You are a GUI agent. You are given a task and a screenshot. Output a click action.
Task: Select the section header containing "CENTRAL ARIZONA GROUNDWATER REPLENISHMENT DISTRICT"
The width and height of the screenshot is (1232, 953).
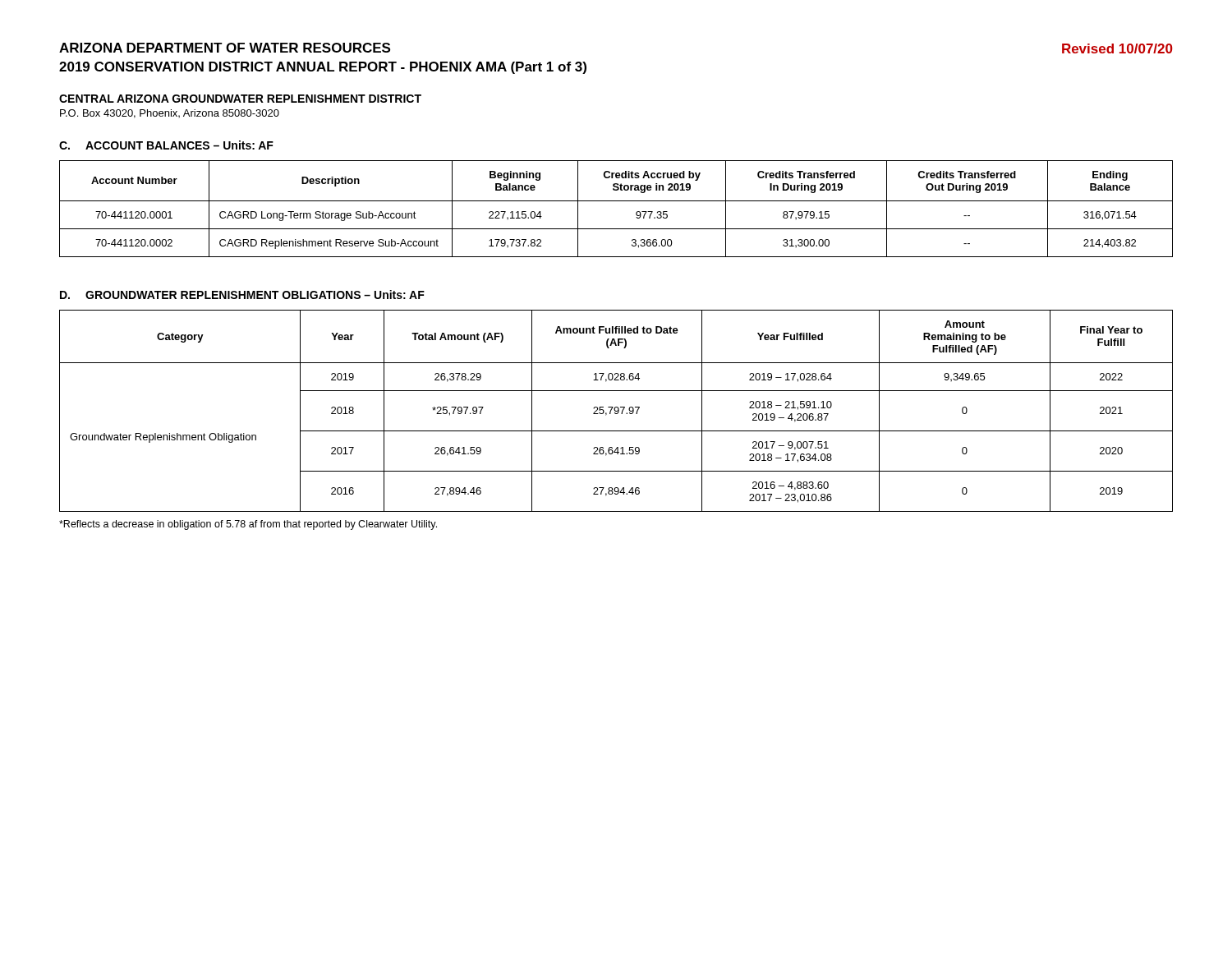(240, 98)
